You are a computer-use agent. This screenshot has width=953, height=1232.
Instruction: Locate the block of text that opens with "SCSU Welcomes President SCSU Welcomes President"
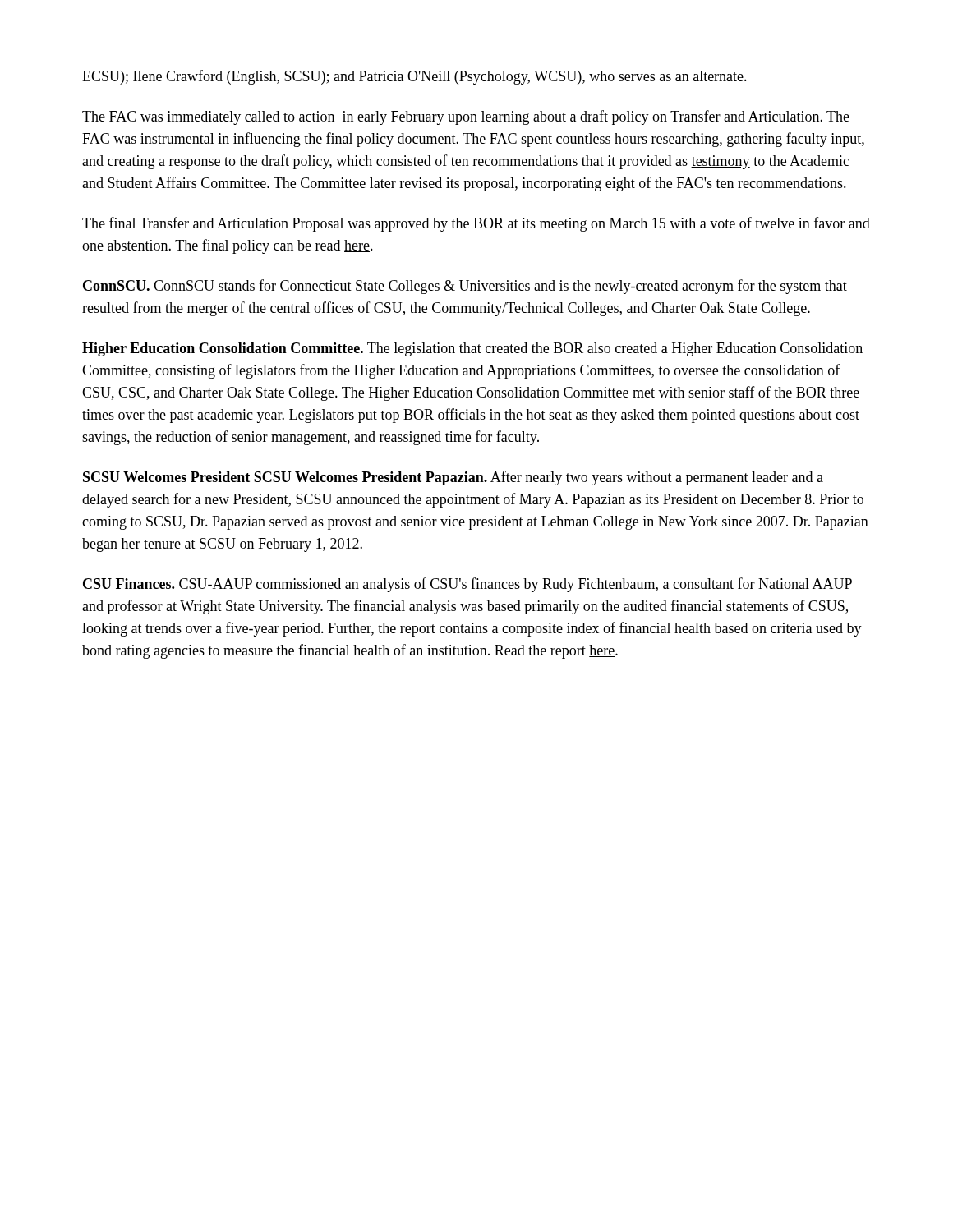pos(475,510)
